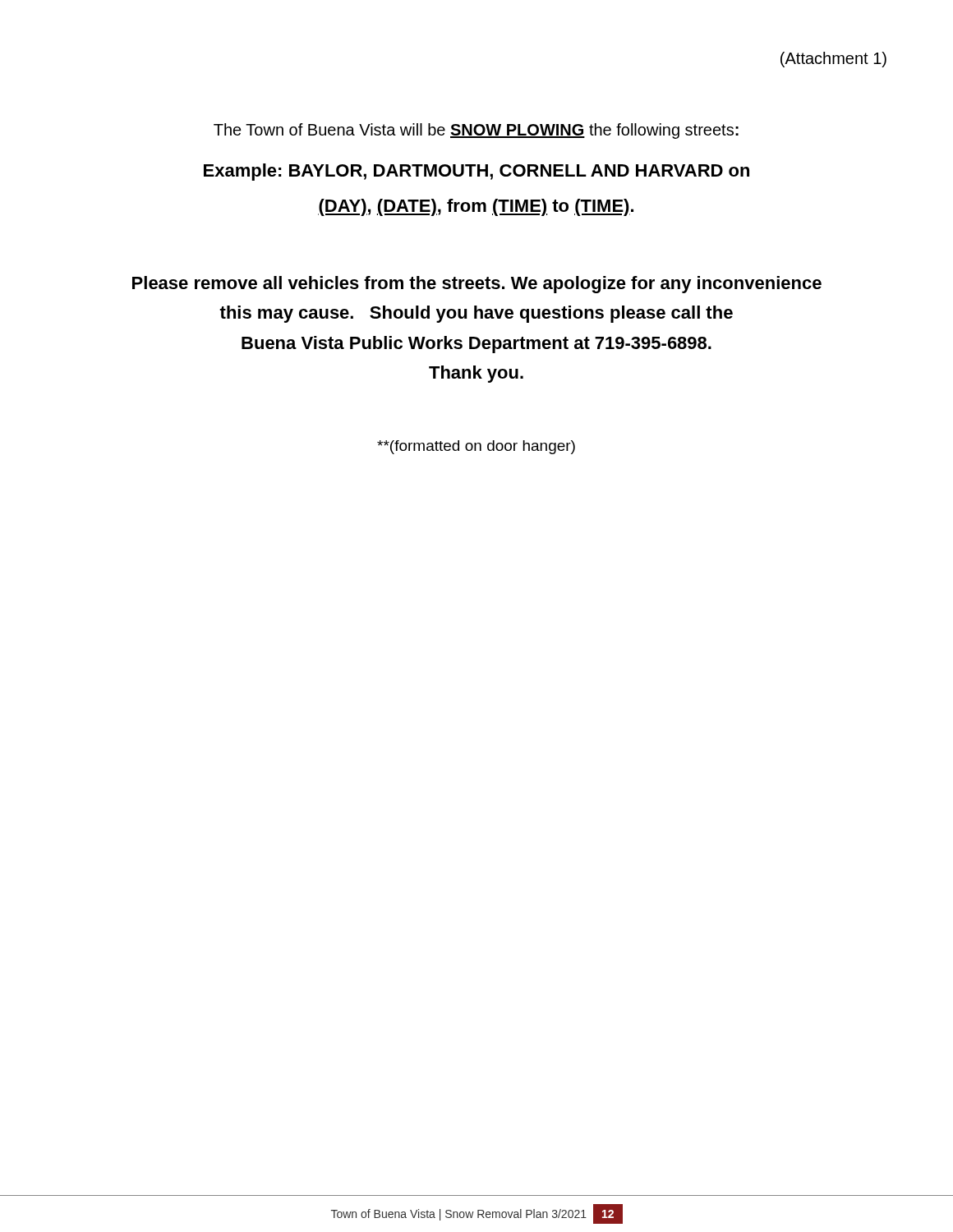Click the passage that begins "(DAY), (DATE), from"
The width and height of the screenshot is (953, 1232).
tap(476, 206)
